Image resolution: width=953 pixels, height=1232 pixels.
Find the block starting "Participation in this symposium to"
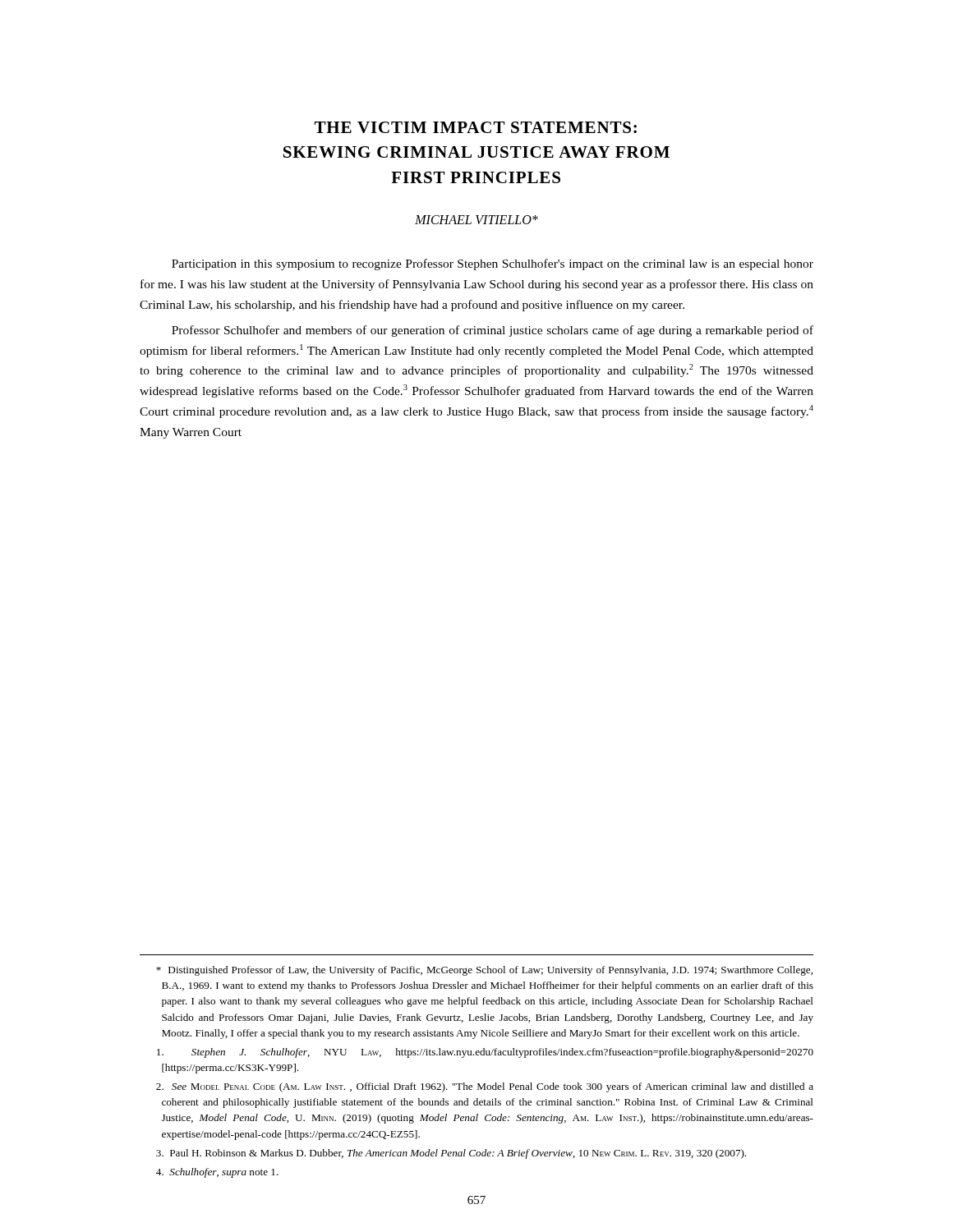pos(476,285)
